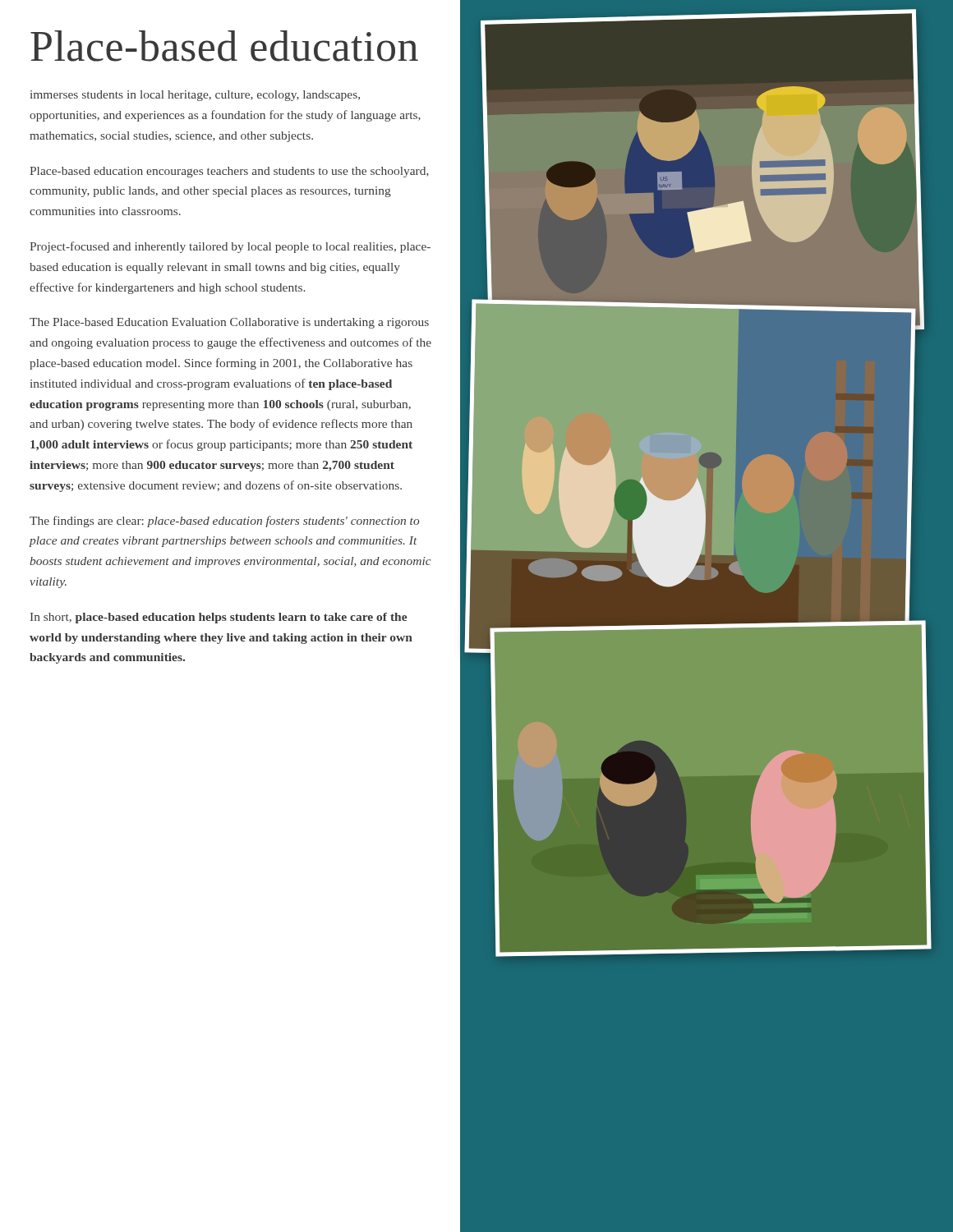Screen dimensions: 1232x953
Task: Point to the passage starting "The Place-based Education Evaluation Collaborative"
Action: click(231, 404)
